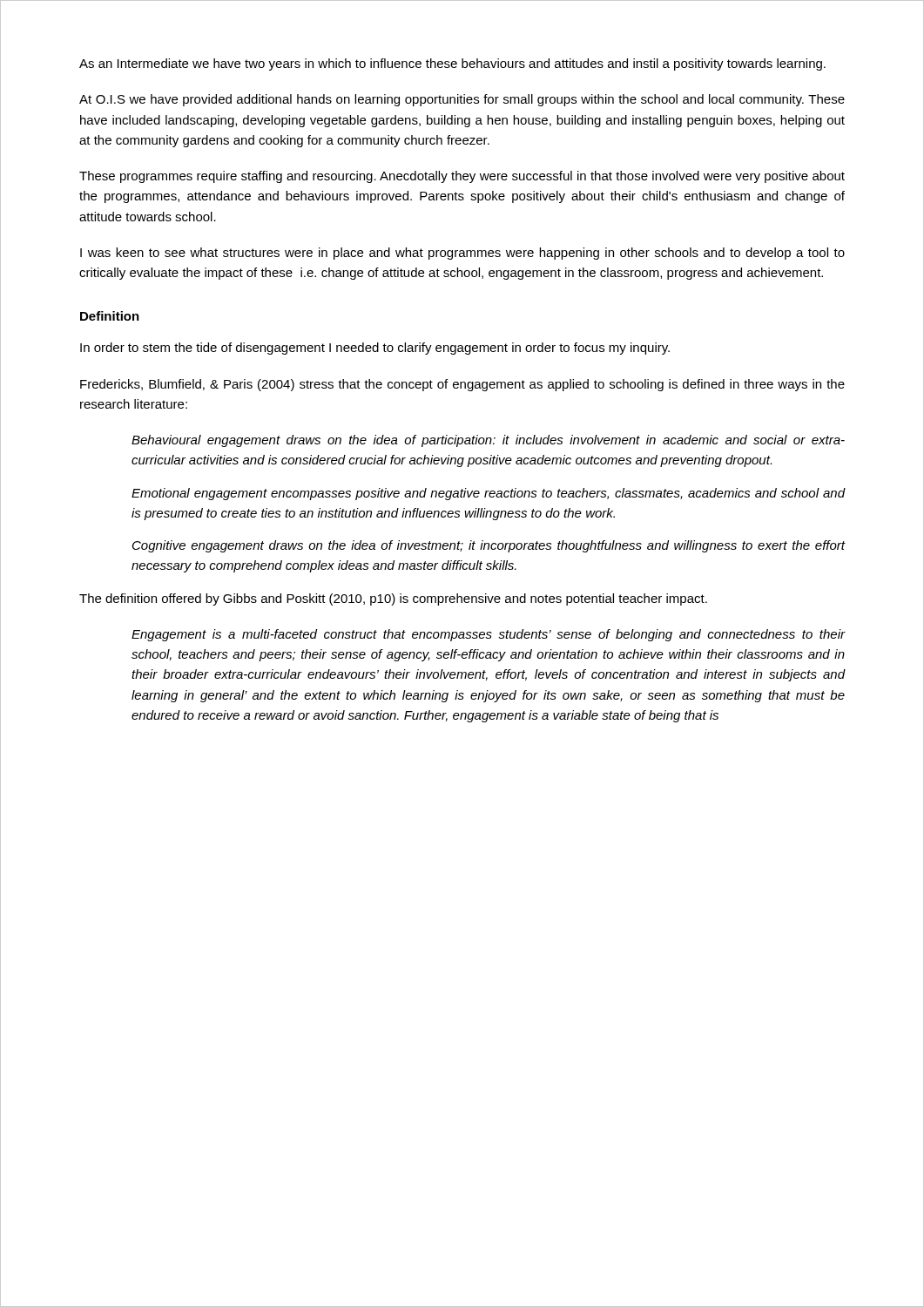Click on the text starting "The definition offered by Gibbs and Poskitt (2010,"
This screenshot has height=1307, width=924.
[x=394, y=598]
